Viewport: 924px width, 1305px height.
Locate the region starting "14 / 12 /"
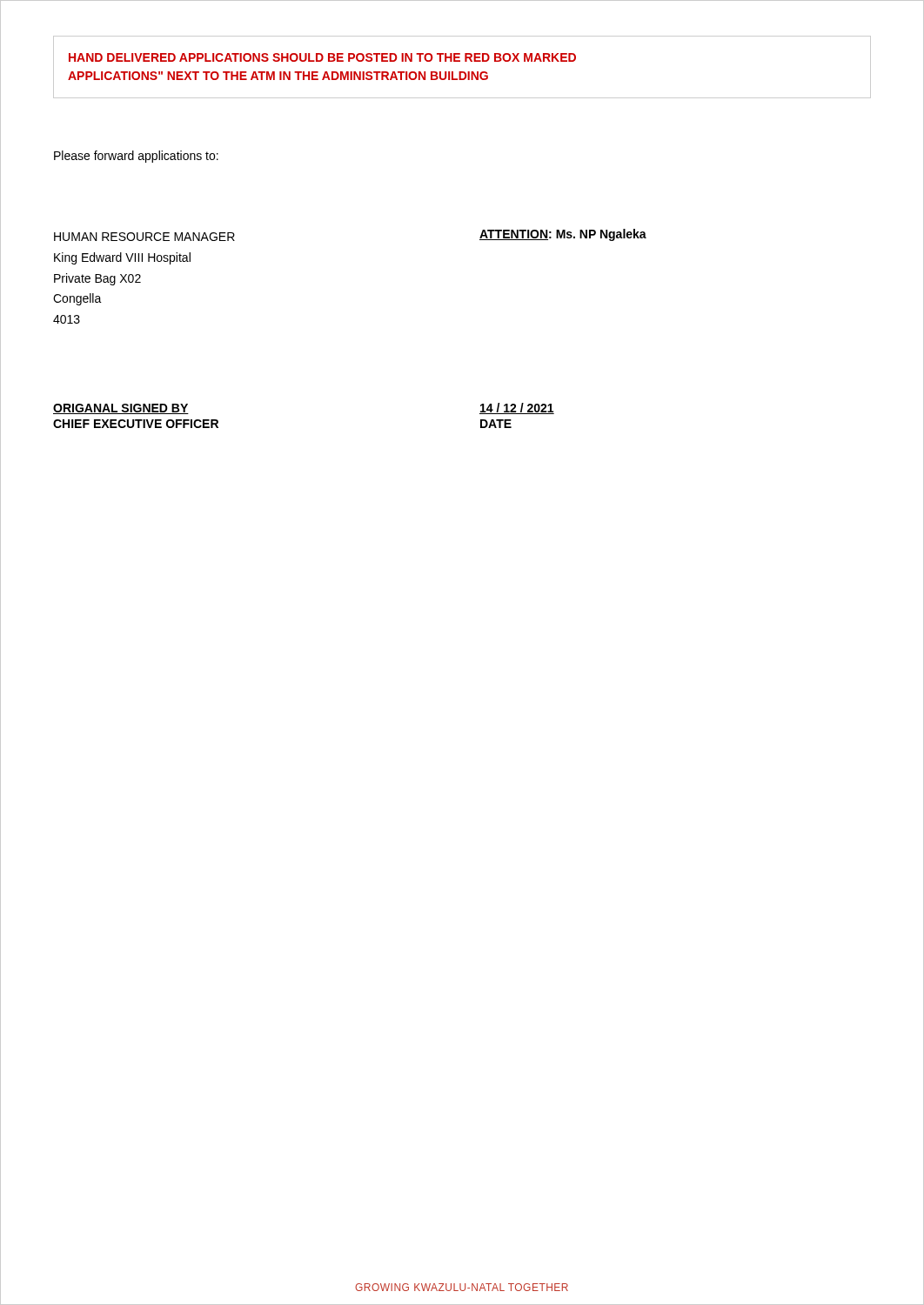(x=517, y=416)
